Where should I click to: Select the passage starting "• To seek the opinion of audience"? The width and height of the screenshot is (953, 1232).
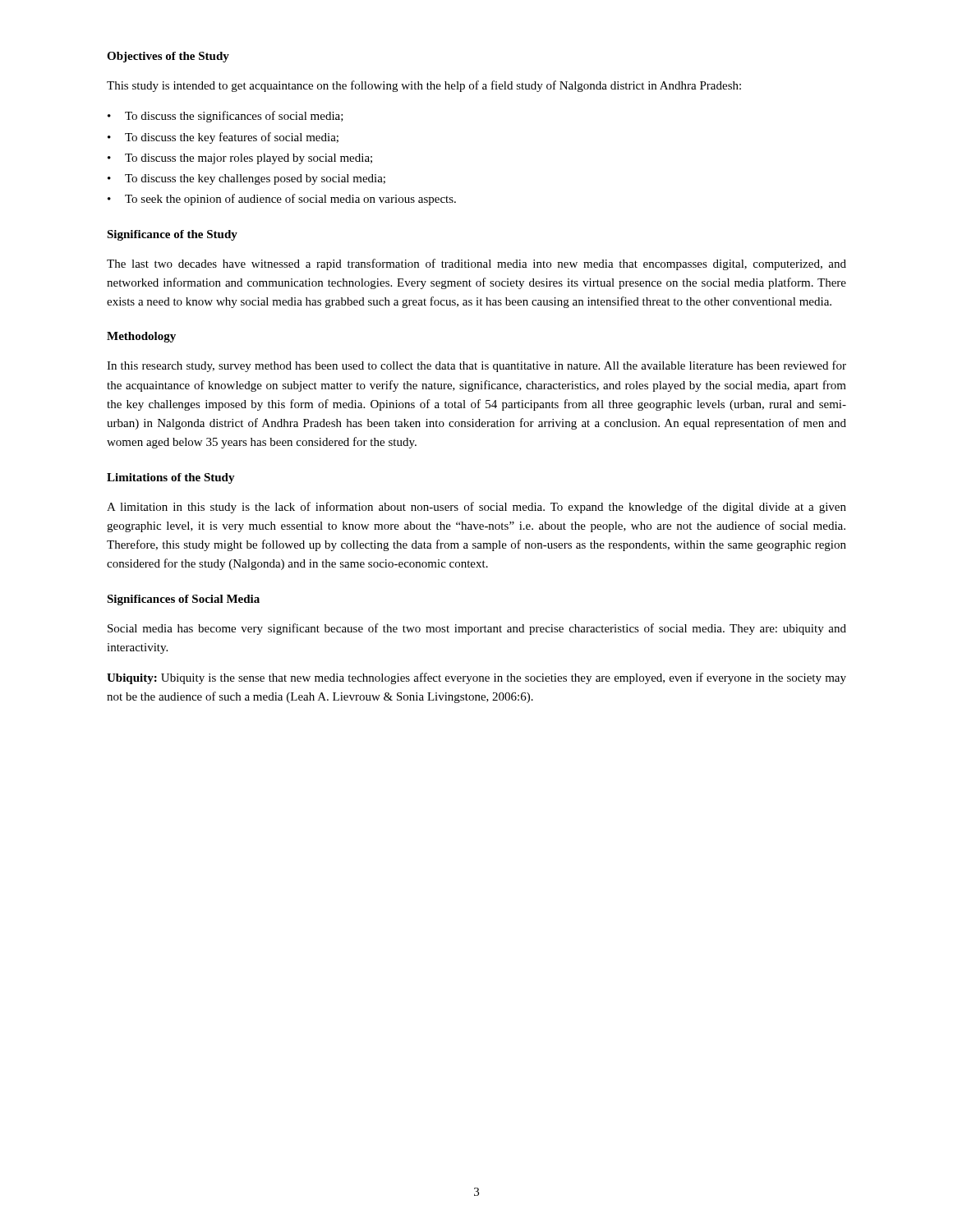tap(282, 200)
